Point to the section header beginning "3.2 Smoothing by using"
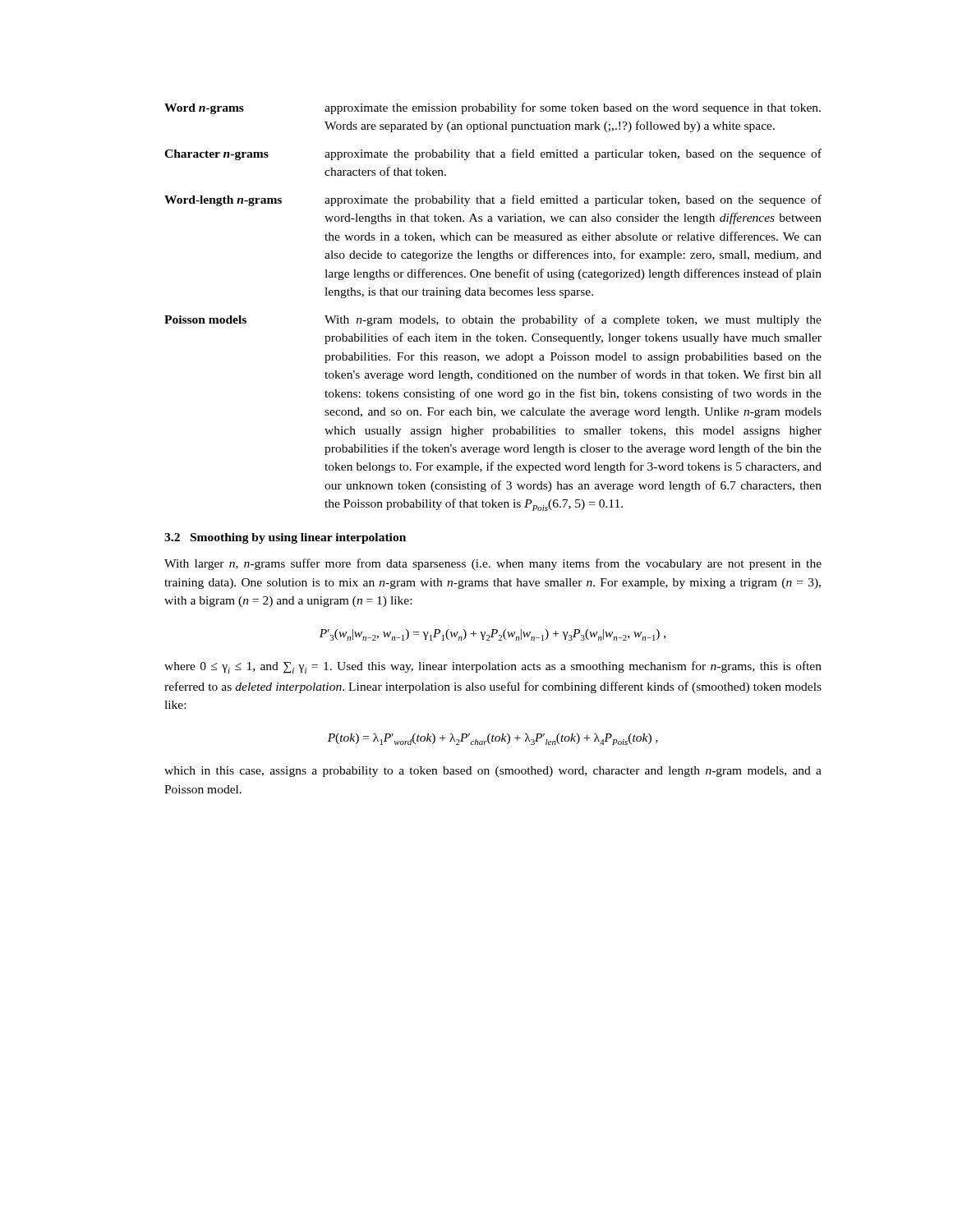Viewport: 953px width, 1232px height. point(285,537)
